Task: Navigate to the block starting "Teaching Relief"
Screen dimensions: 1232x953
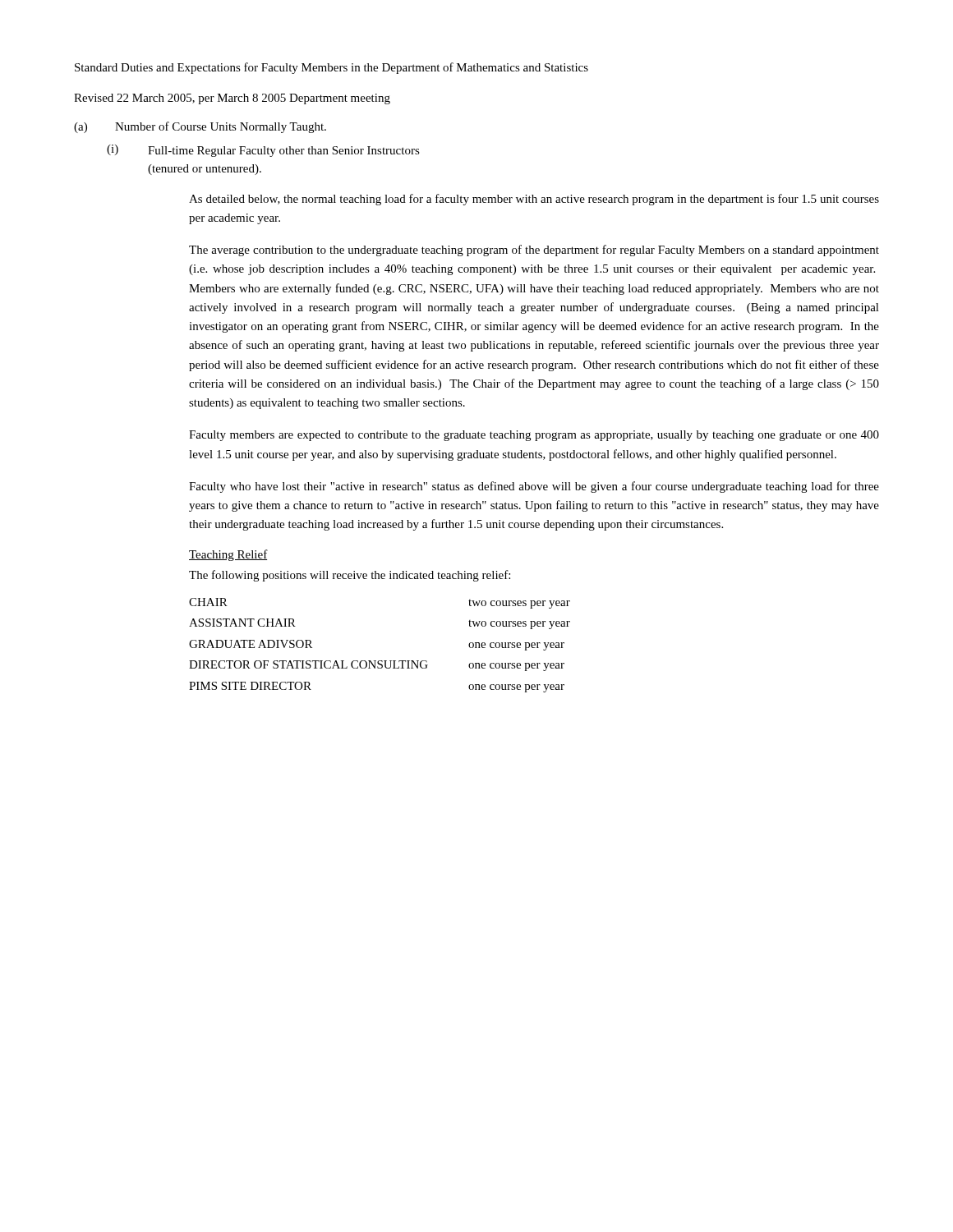Action: (x=228, y=554)
